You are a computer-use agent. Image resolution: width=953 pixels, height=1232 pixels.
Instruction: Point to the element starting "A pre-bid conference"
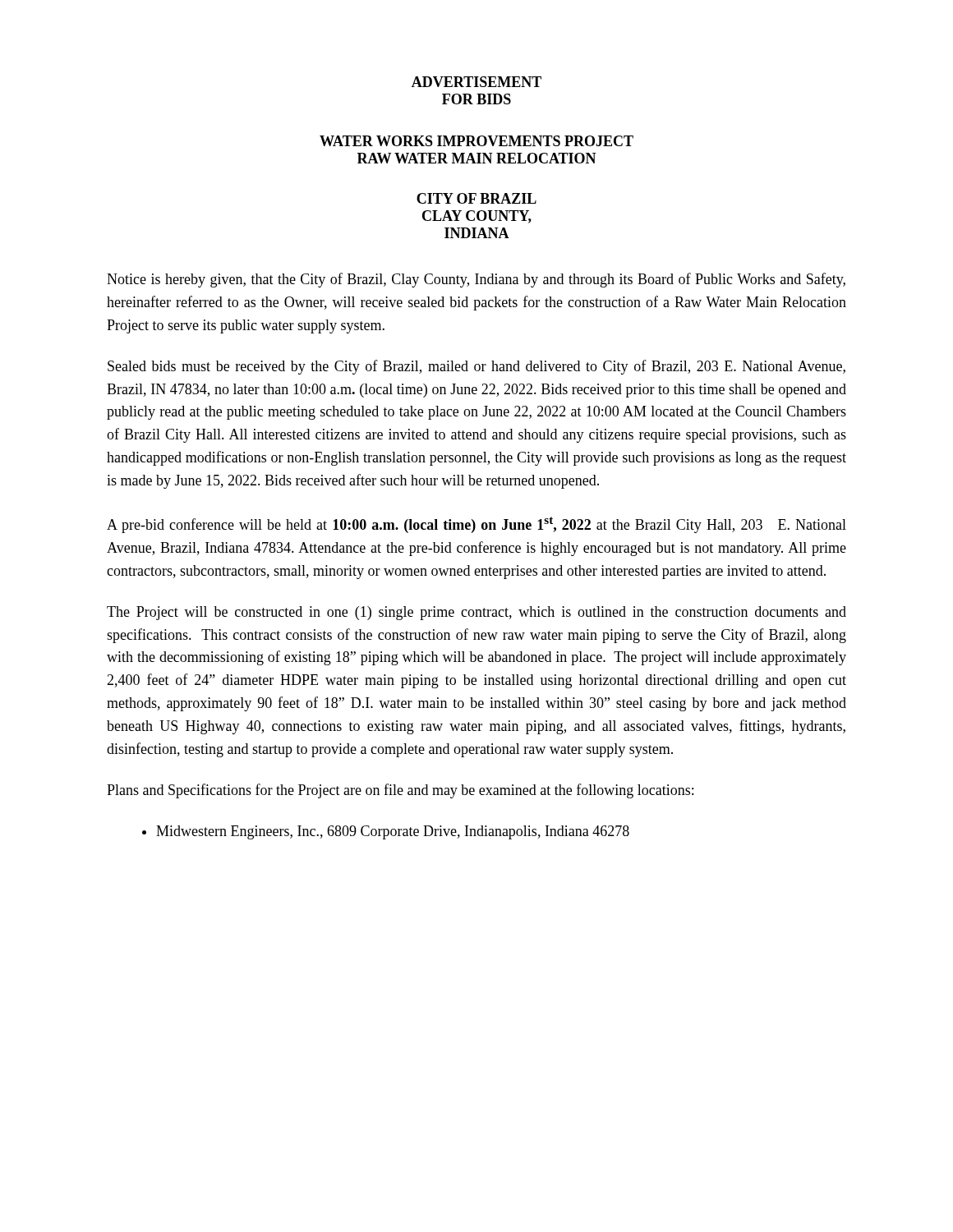(476, 547)
